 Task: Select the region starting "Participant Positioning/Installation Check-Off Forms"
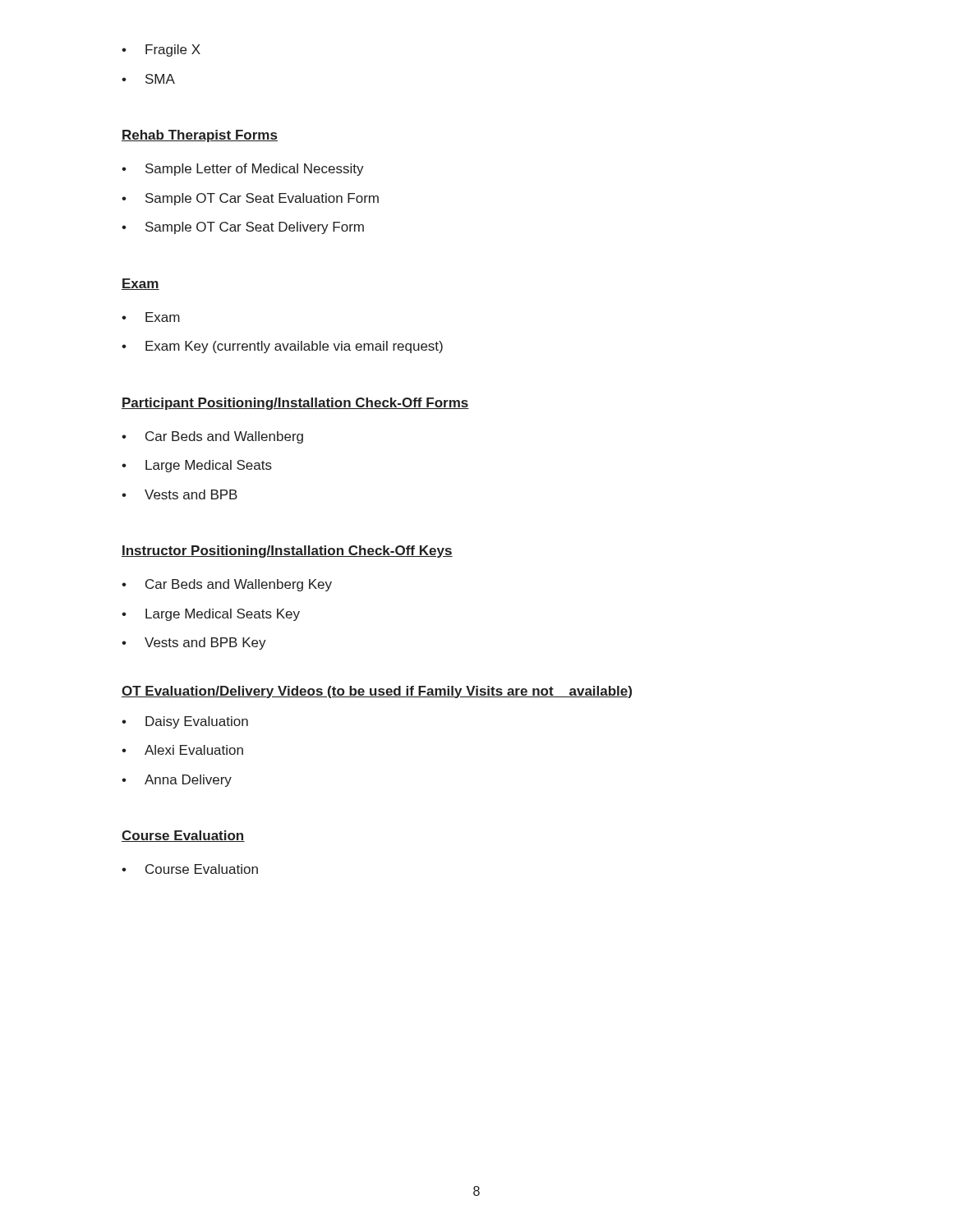click(x=295, y=402)
